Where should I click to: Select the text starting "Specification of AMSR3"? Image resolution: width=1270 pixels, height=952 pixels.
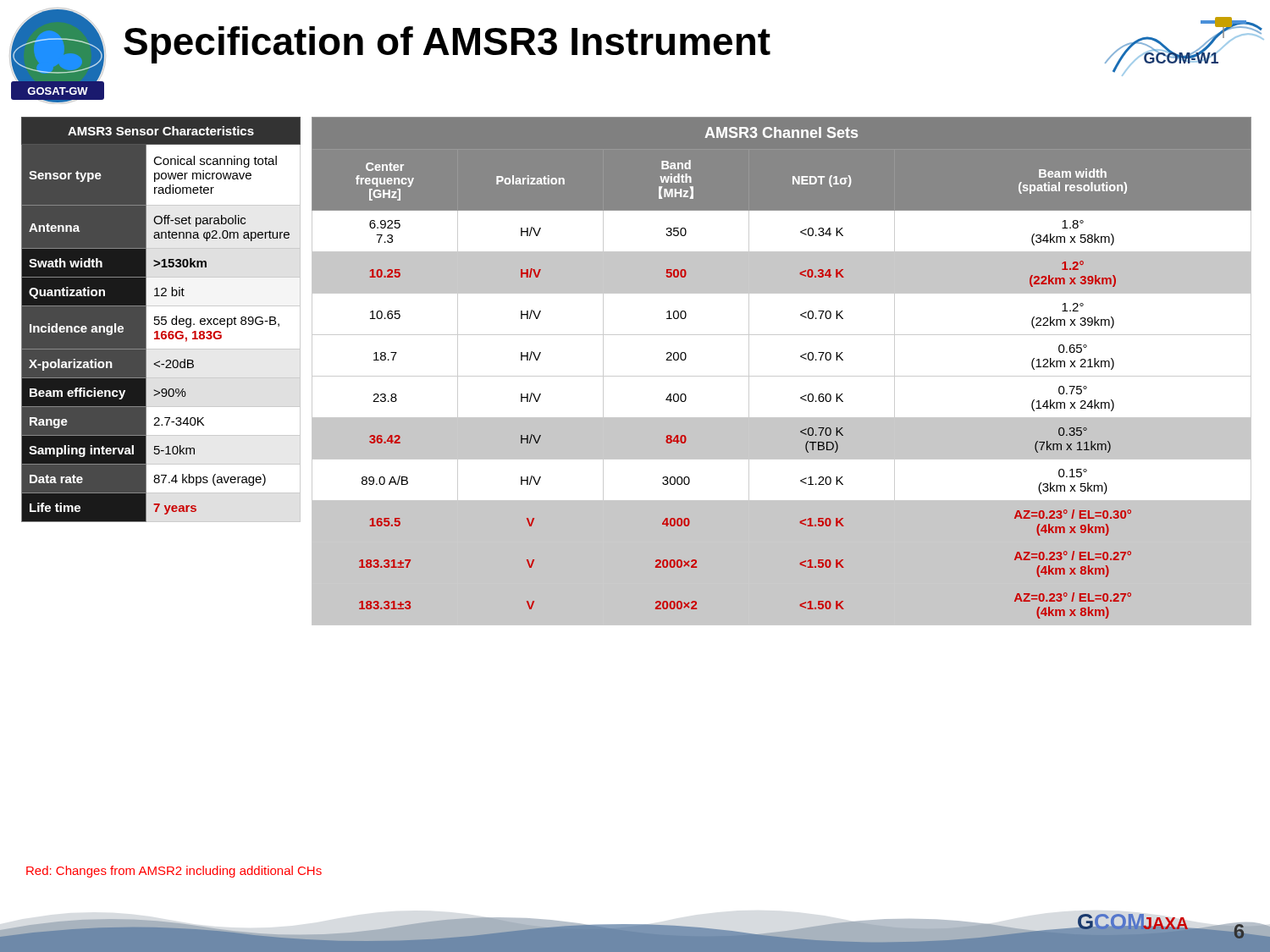click(447, 41)
